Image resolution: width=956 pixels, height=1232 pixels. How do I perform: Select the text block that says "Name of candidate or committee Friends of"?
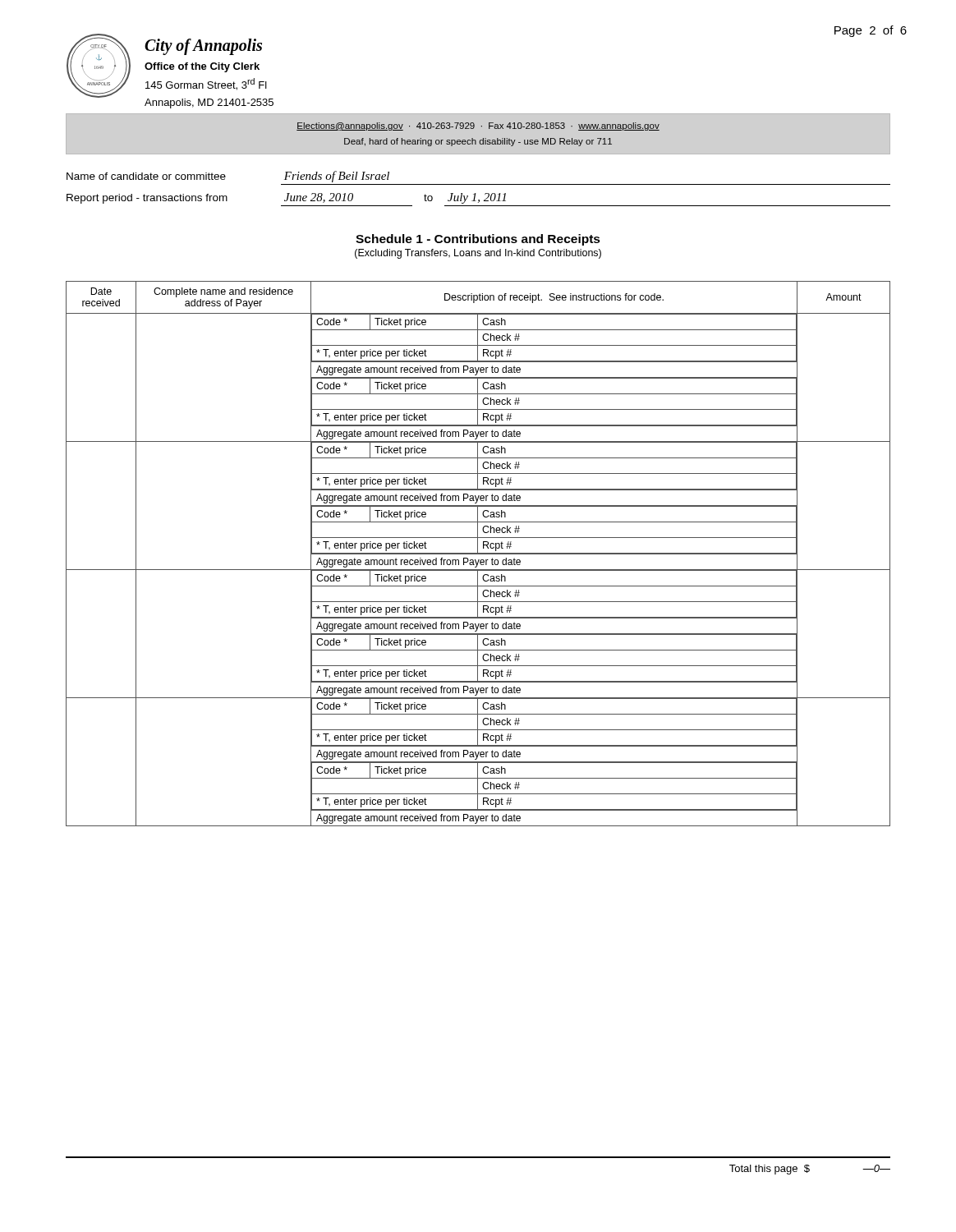click(x=478, y=177)
